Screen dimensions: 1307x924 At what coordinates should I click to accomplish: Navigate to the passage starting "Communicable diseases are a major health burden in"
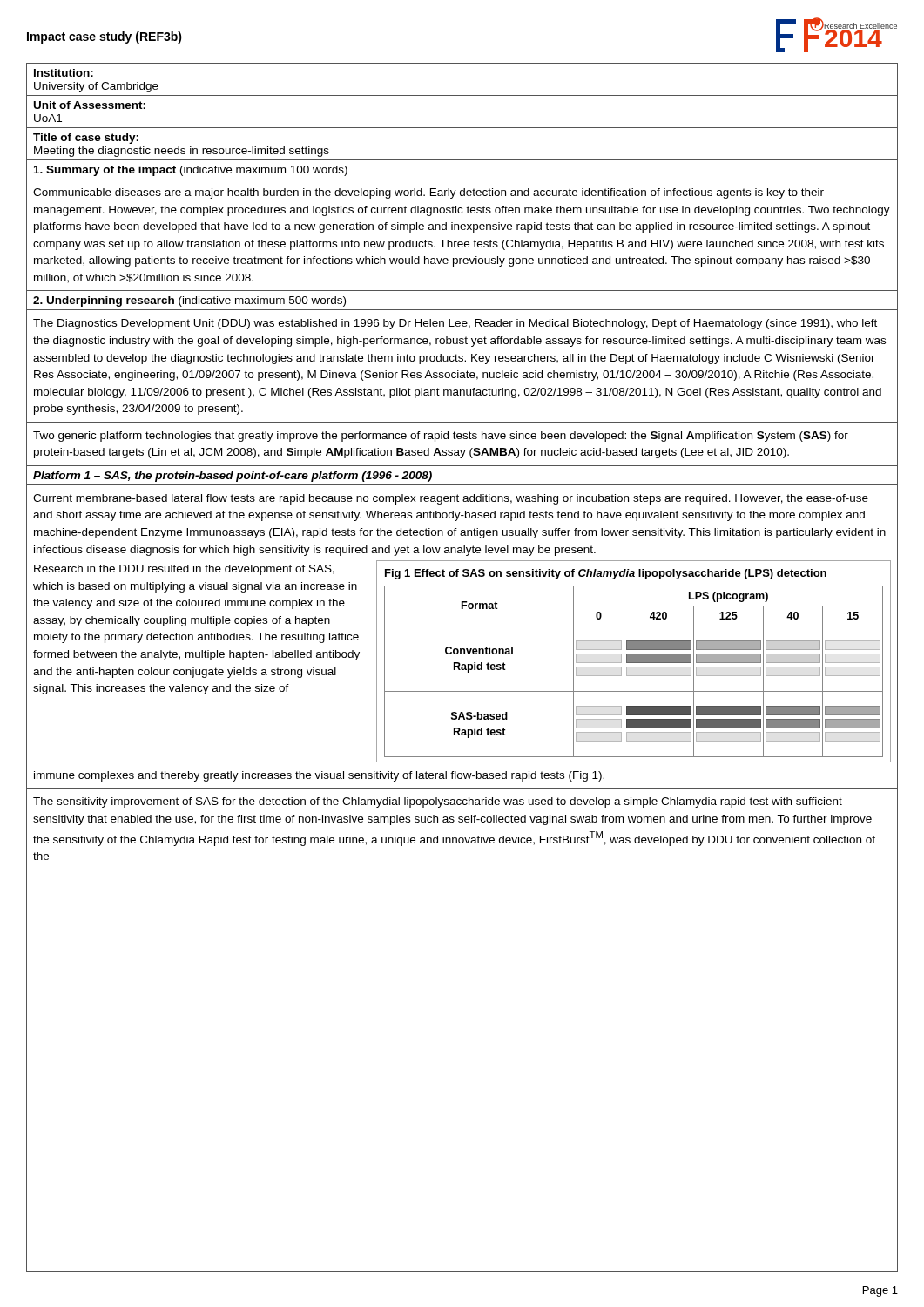point(461,235)
